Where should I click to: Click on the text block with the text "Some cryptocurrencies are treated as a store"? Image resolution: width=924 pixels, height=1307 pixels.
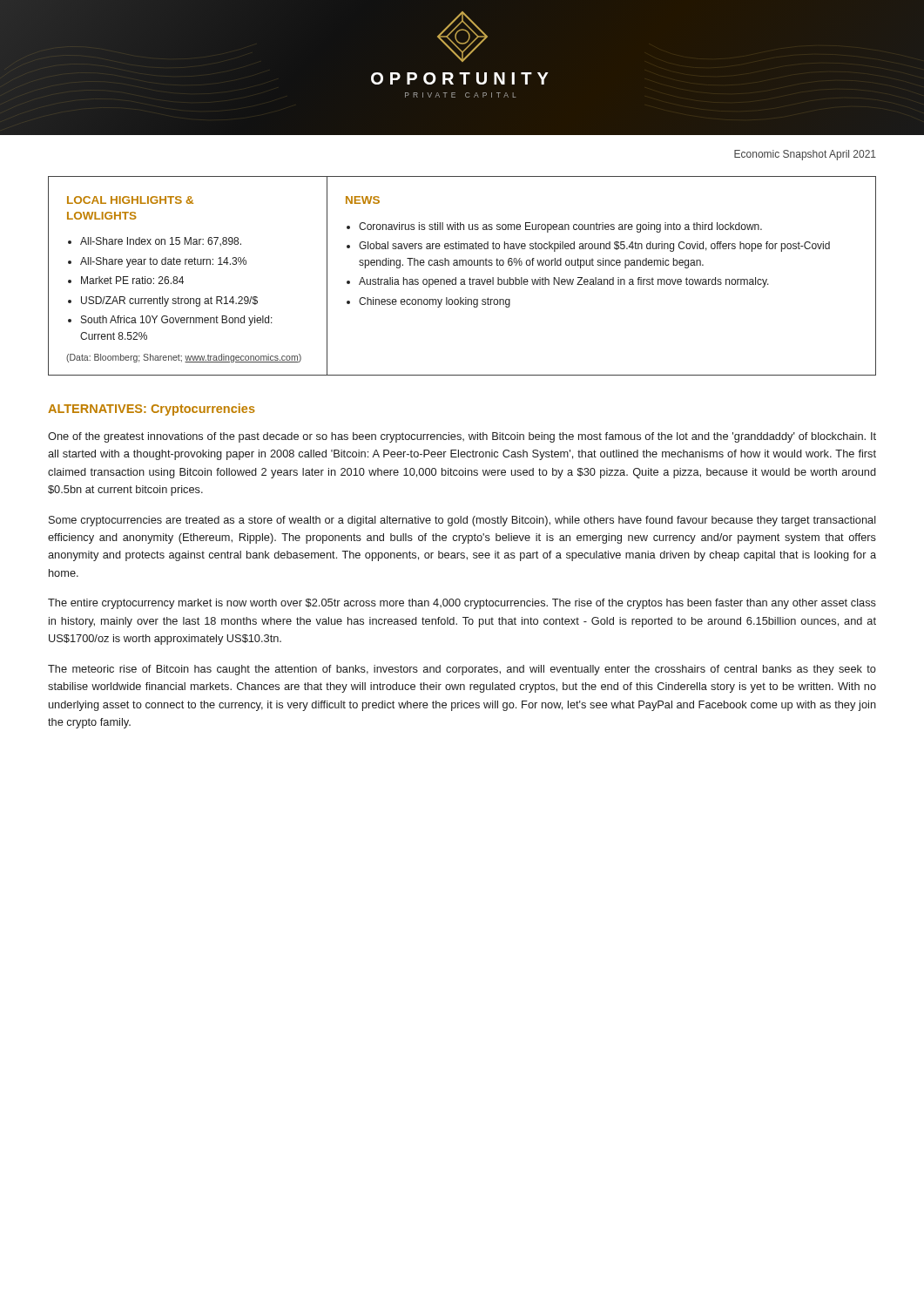tap(462, 546)
